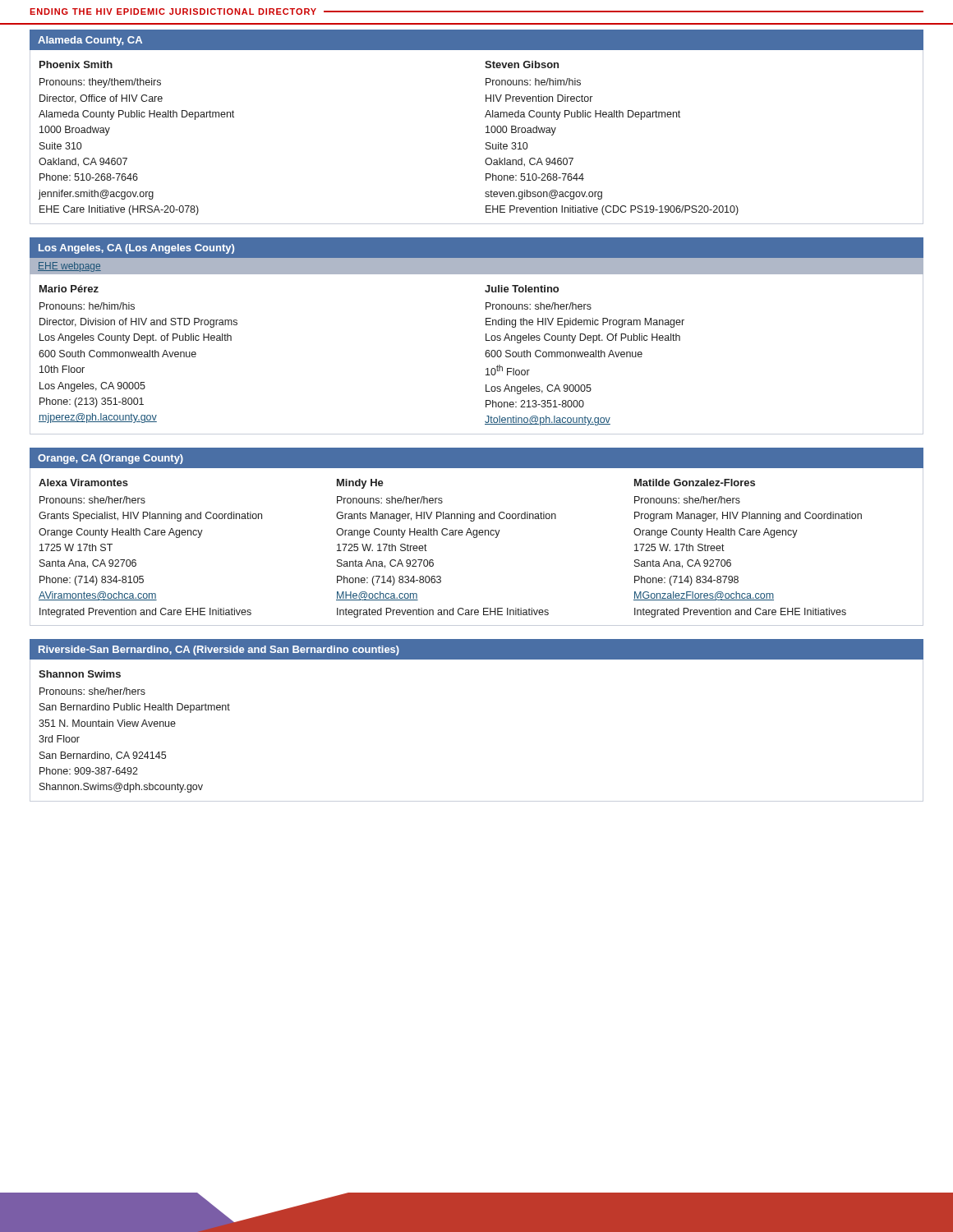Image resolution: width=953 pixels, height=1232 pixels.
Task: Where is the passage that starts "Mario Pérez Pronouns: he/him/his"?
Action: tap(69, 289)
